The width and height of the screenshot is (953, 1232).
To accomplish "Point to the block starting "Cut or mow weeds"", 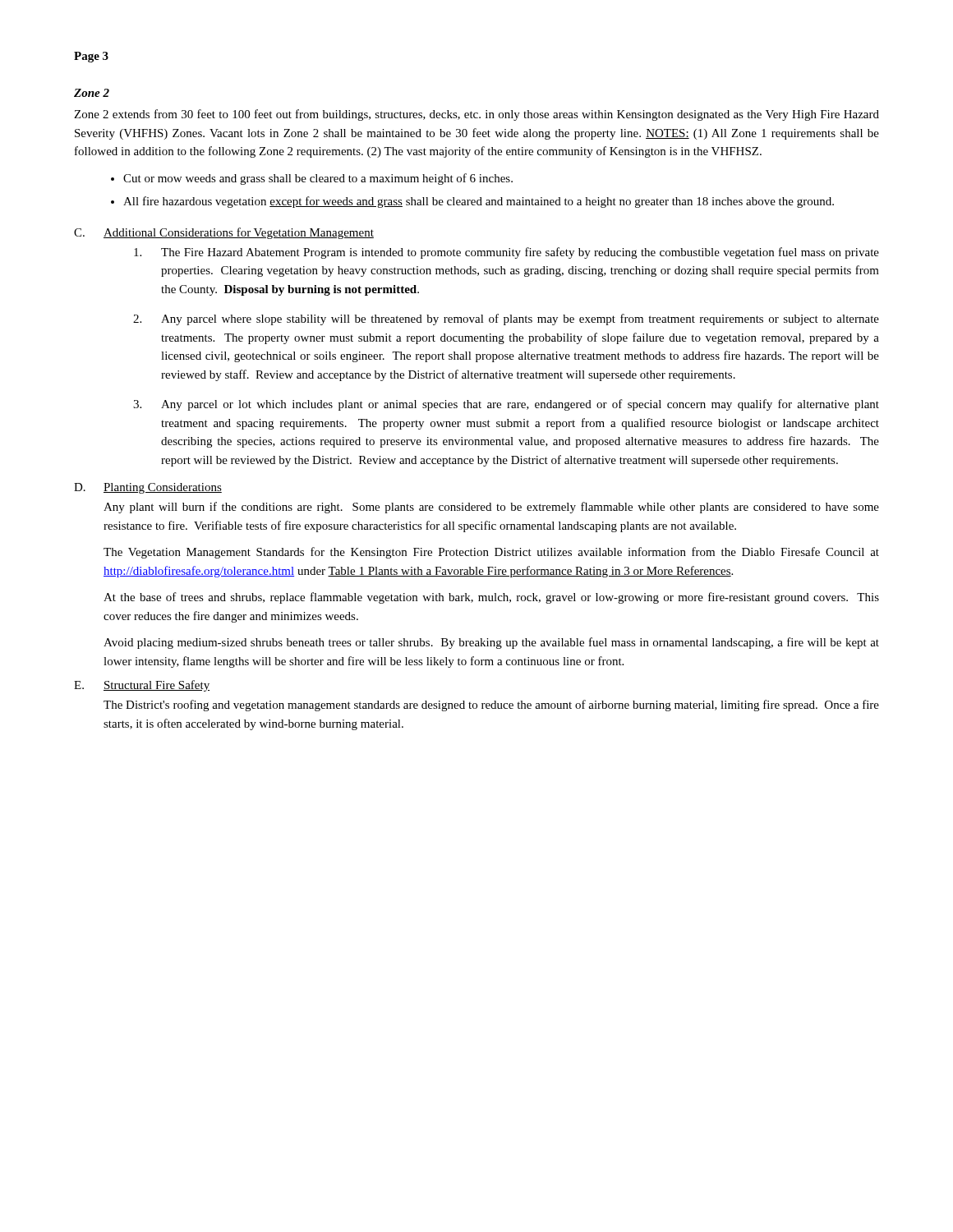I will [318, 178].
